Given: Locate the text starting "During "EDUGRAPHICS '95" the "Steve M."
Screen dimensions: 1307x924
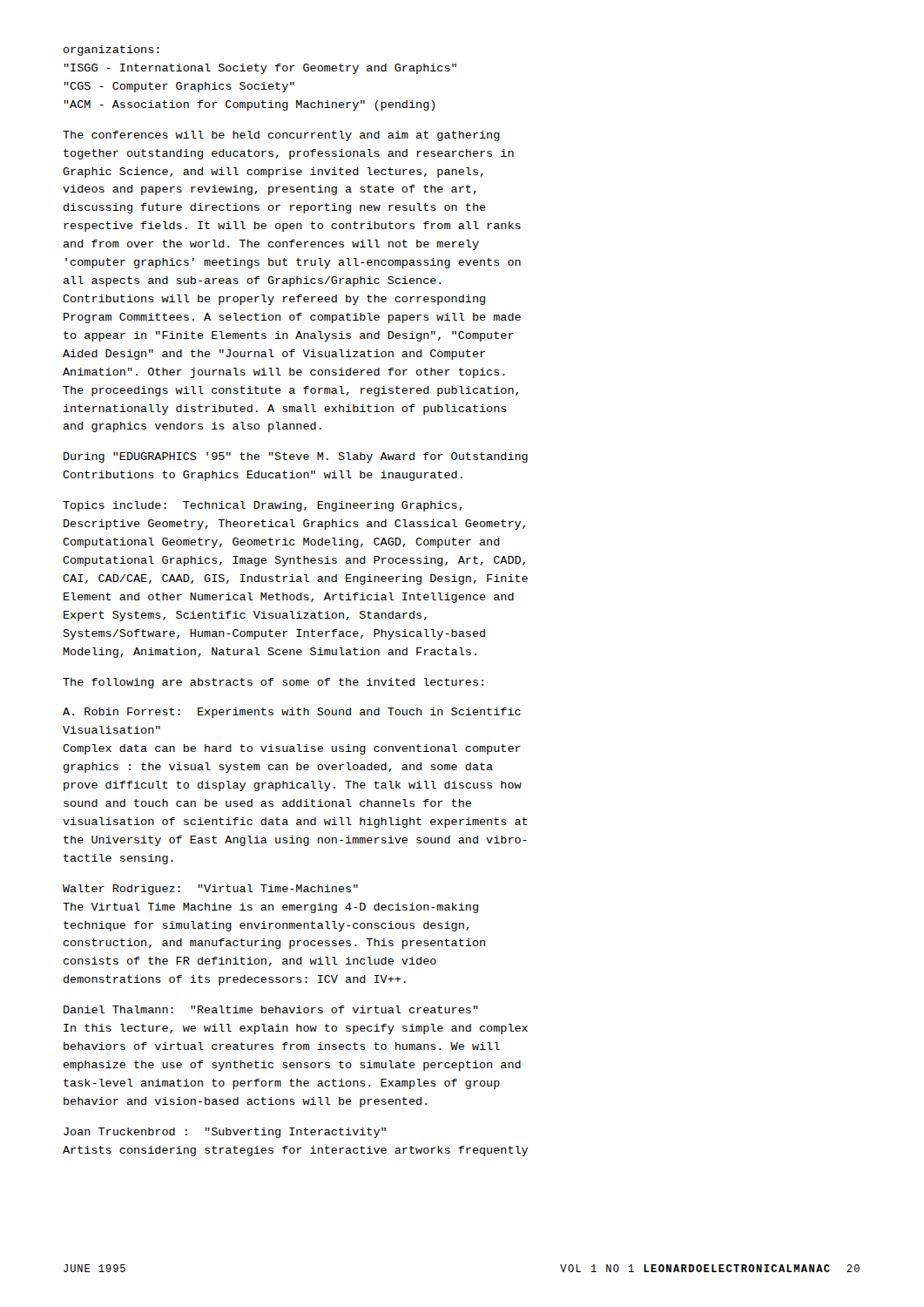Looking at the screenshot, I should coord(296,466).
